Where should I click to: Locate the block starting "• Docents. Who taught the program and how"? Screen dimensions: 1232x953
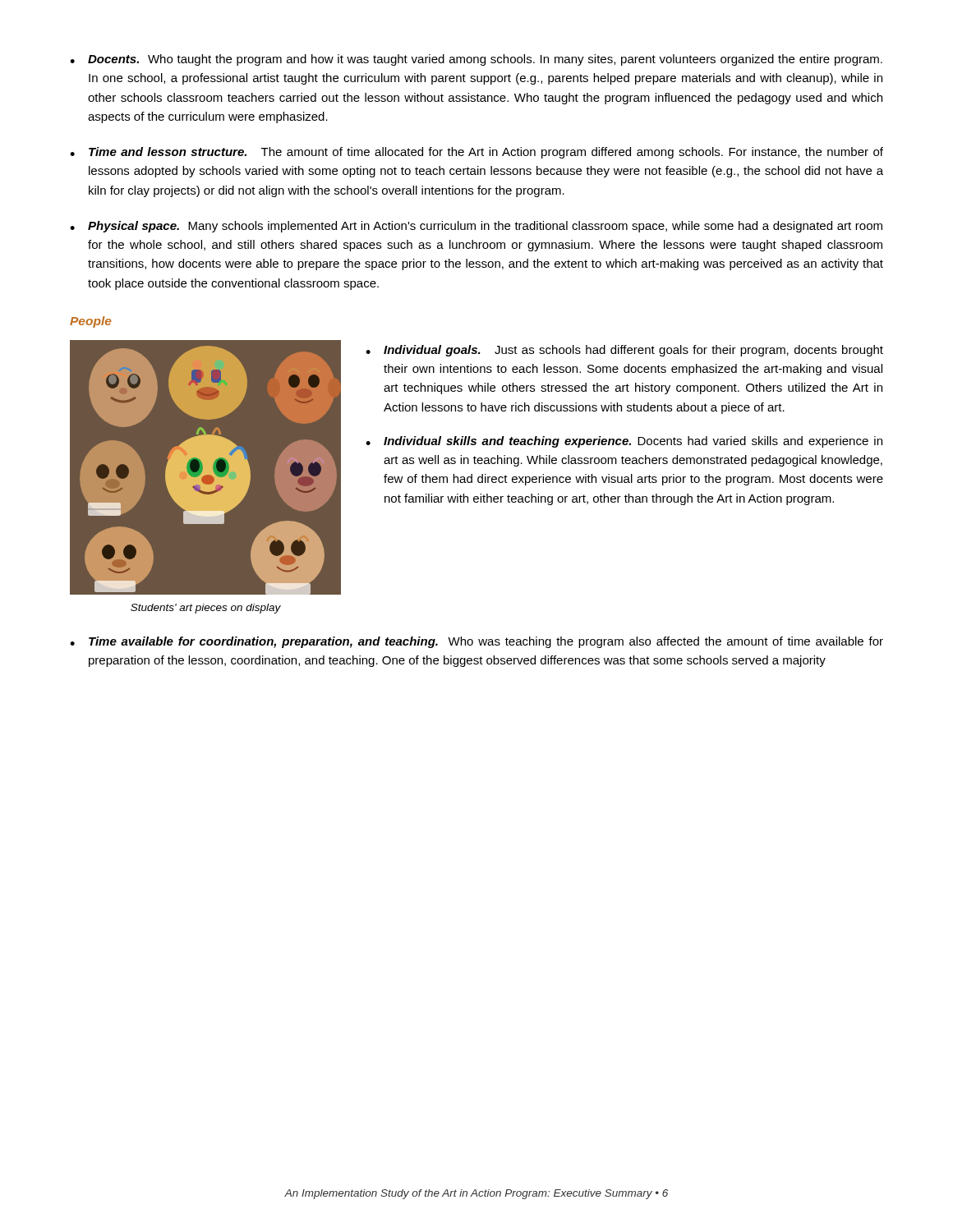click(x=476, y=87)
